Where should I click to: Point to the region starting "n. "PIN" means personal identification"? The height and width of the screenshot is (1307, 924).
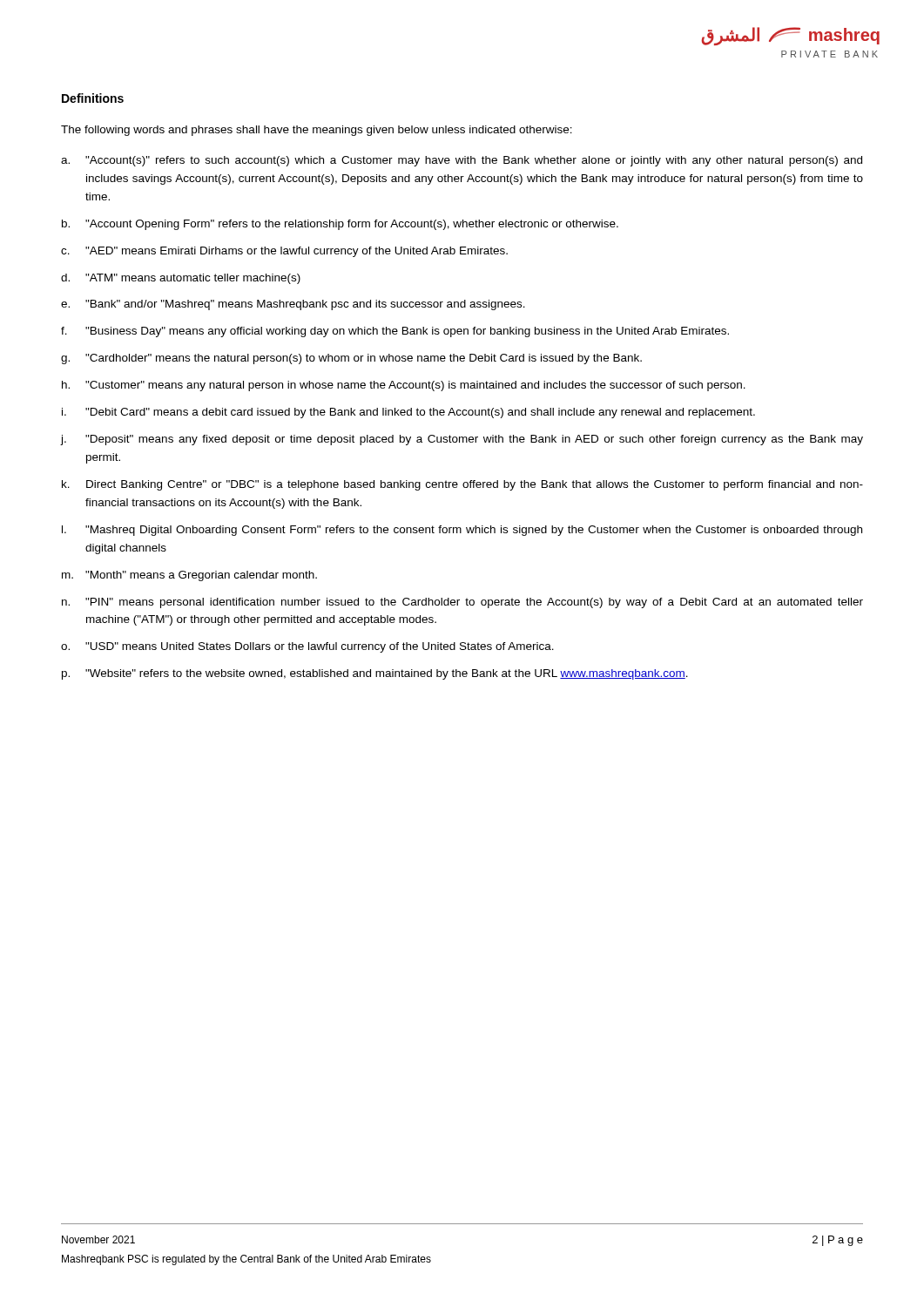(462, 611)
